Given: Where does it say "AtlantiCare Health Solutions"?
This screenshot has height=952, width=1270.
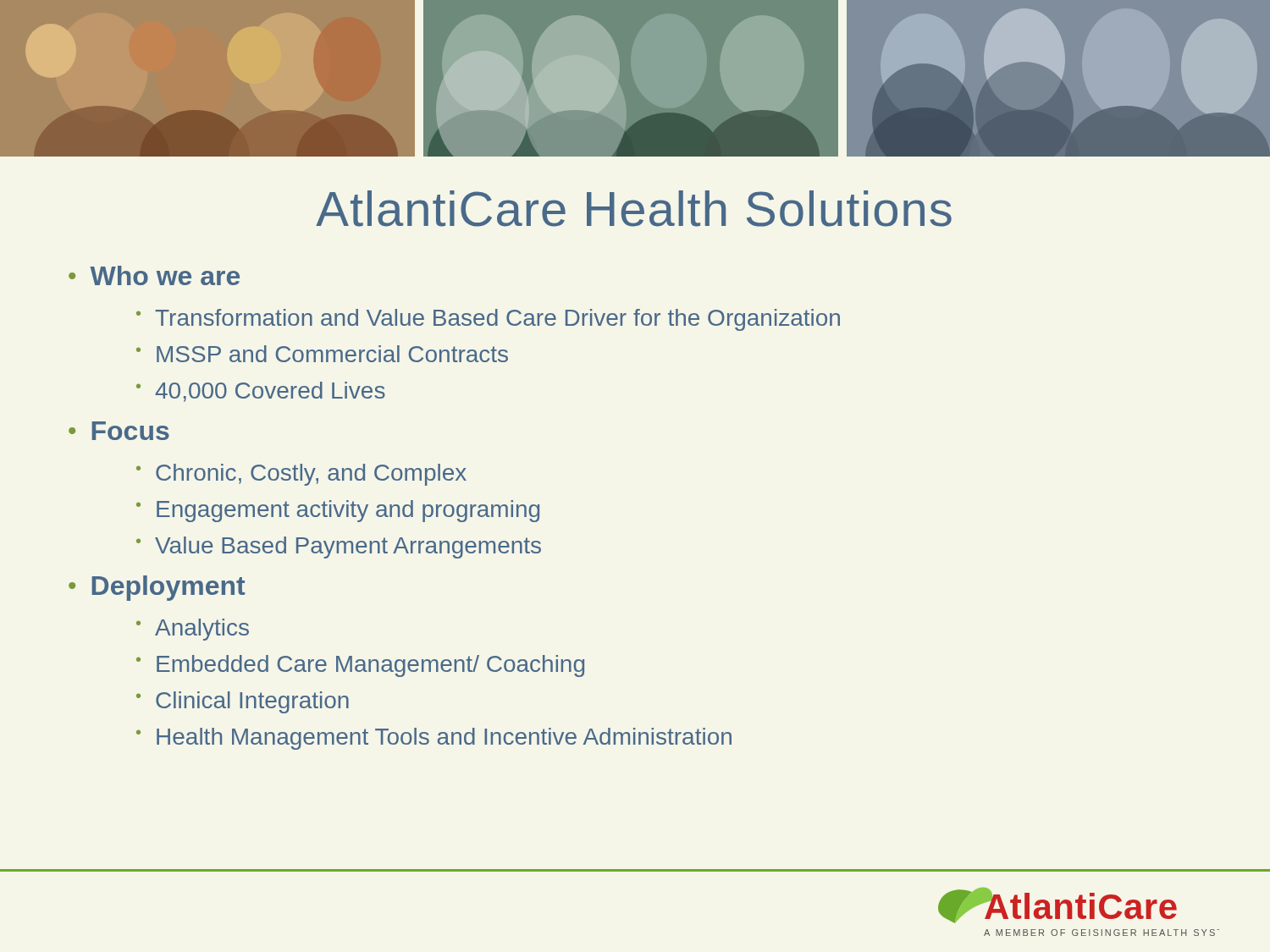Looking at the screenshot, I should click(x=635, y=209).
